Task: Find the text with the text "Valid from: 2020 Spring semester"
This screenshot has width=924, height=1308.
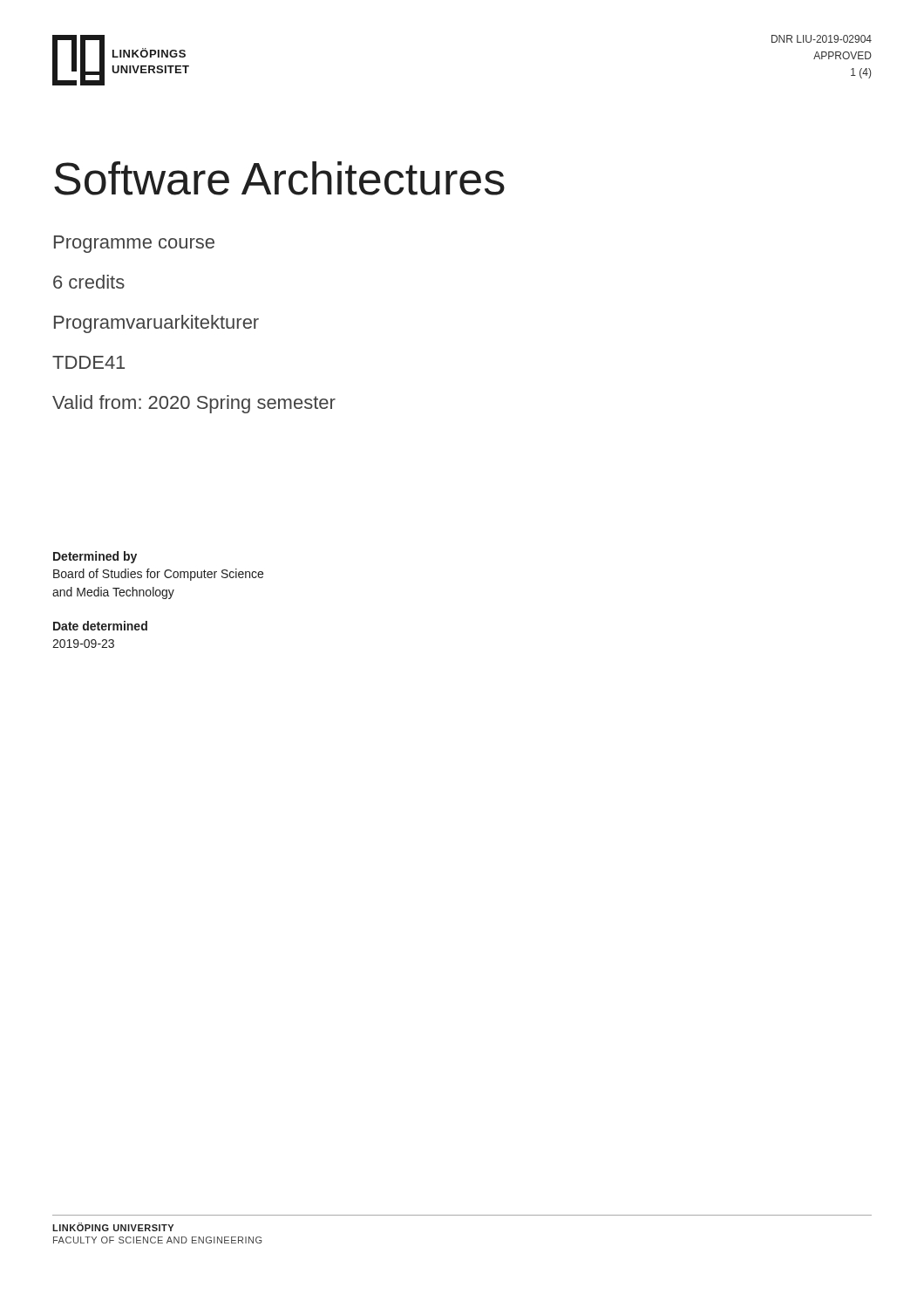Action: tap(279, 403)
